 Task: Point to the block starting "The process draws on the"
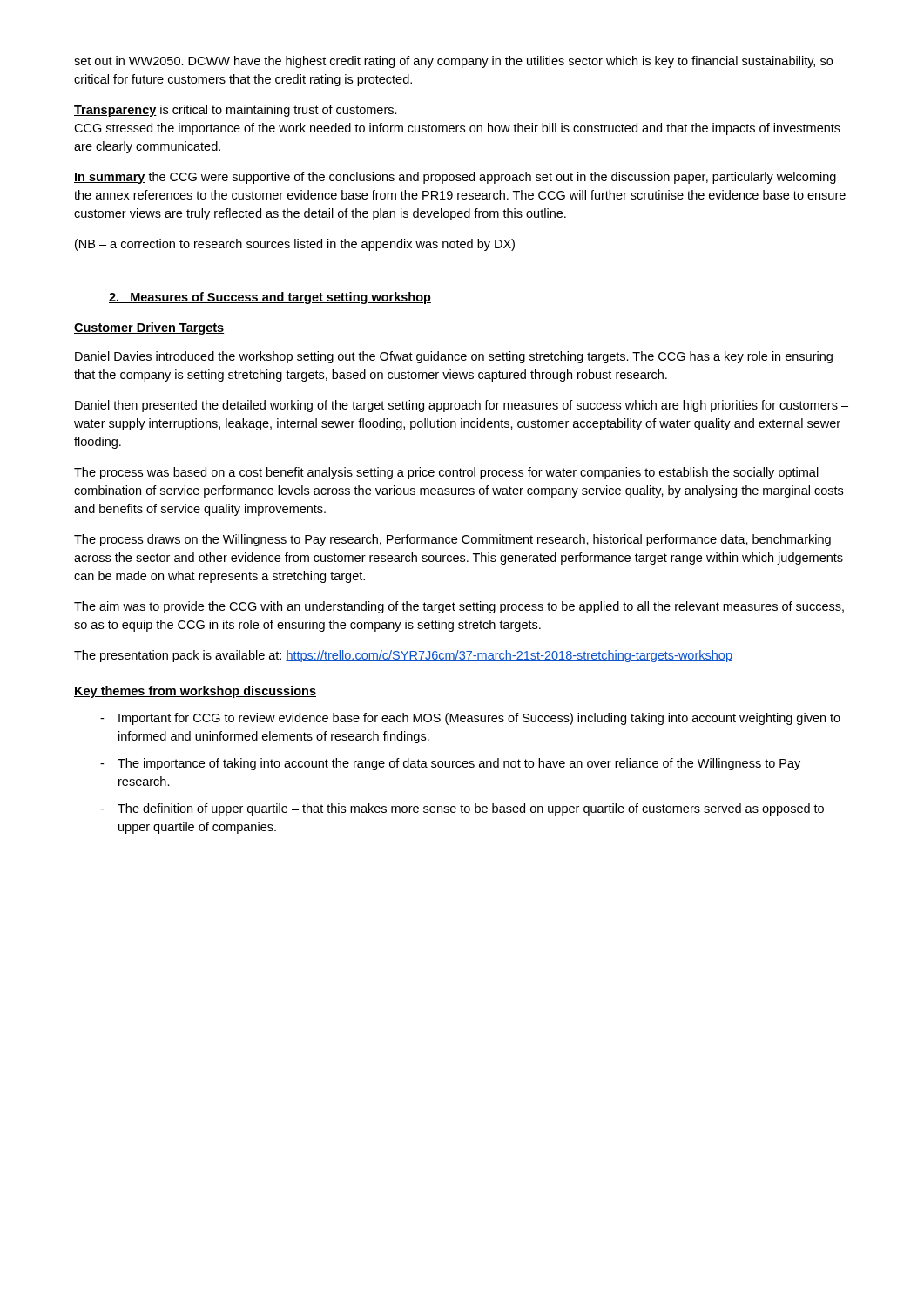tap(459, 558)
